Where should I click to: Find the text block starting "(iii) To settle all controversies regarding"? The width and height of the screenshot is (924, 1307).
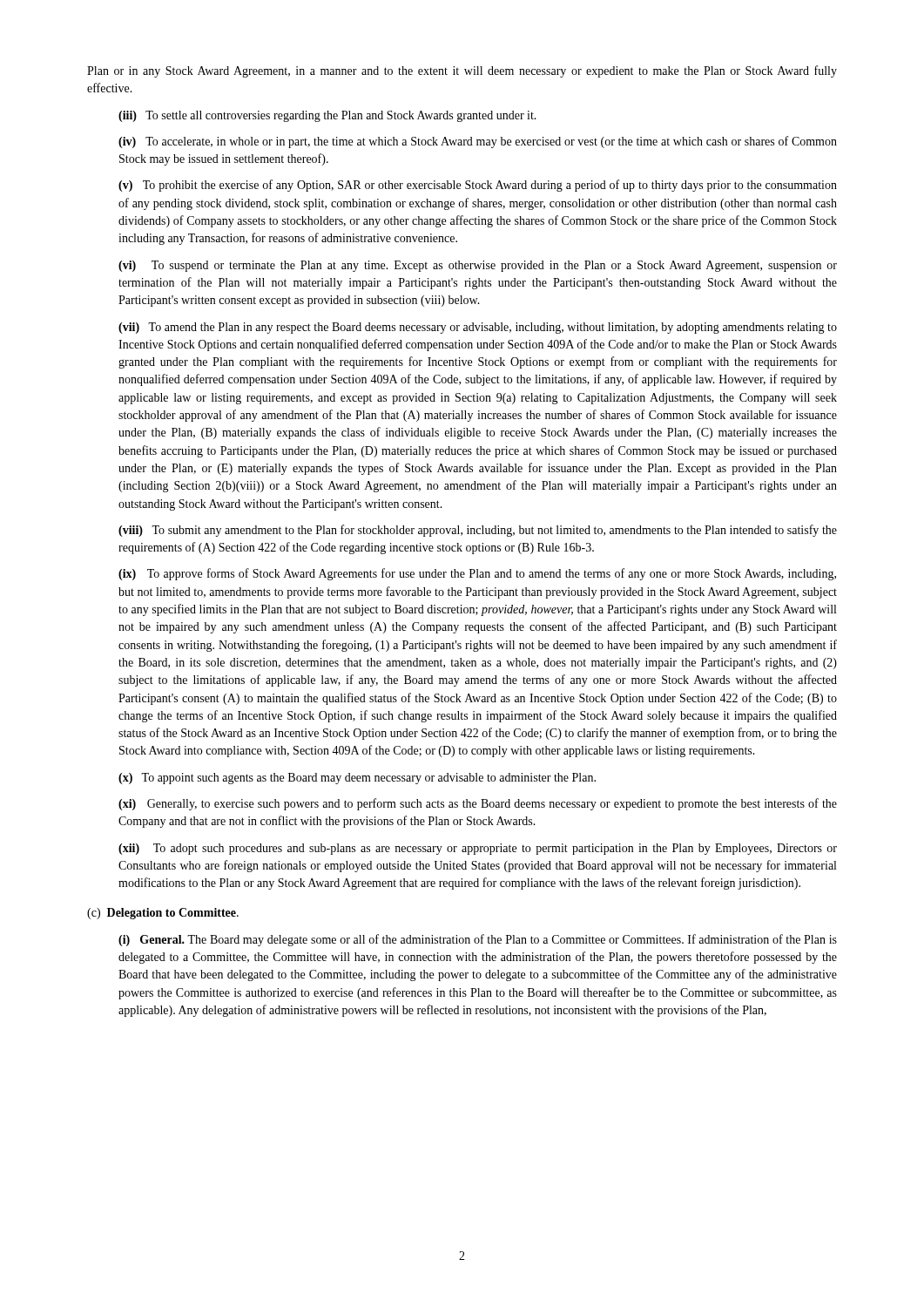coord(328,115)
